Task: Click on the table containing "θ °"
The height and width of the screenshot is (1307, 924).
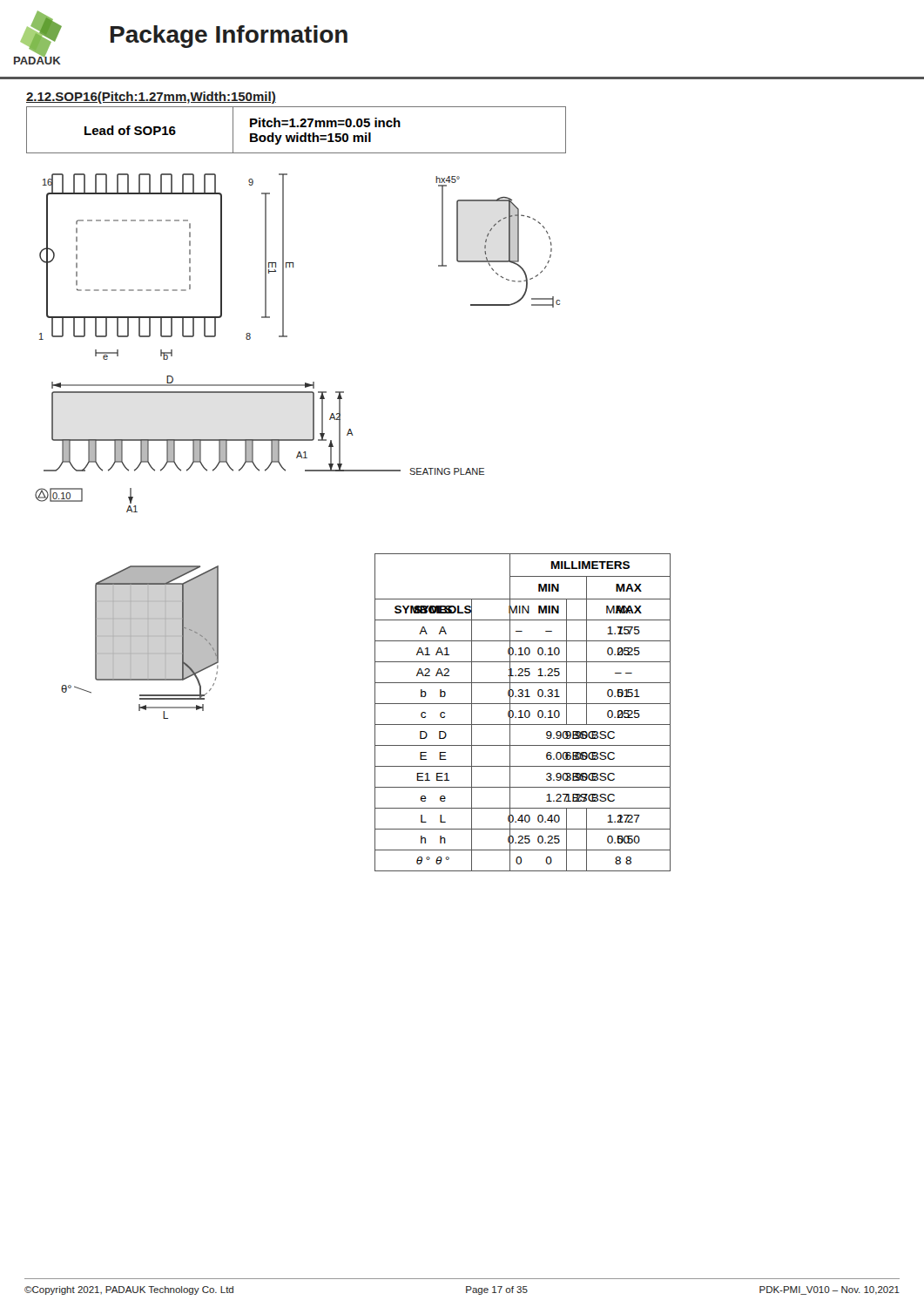Action: pyautogui.click(x=523, y=712)
